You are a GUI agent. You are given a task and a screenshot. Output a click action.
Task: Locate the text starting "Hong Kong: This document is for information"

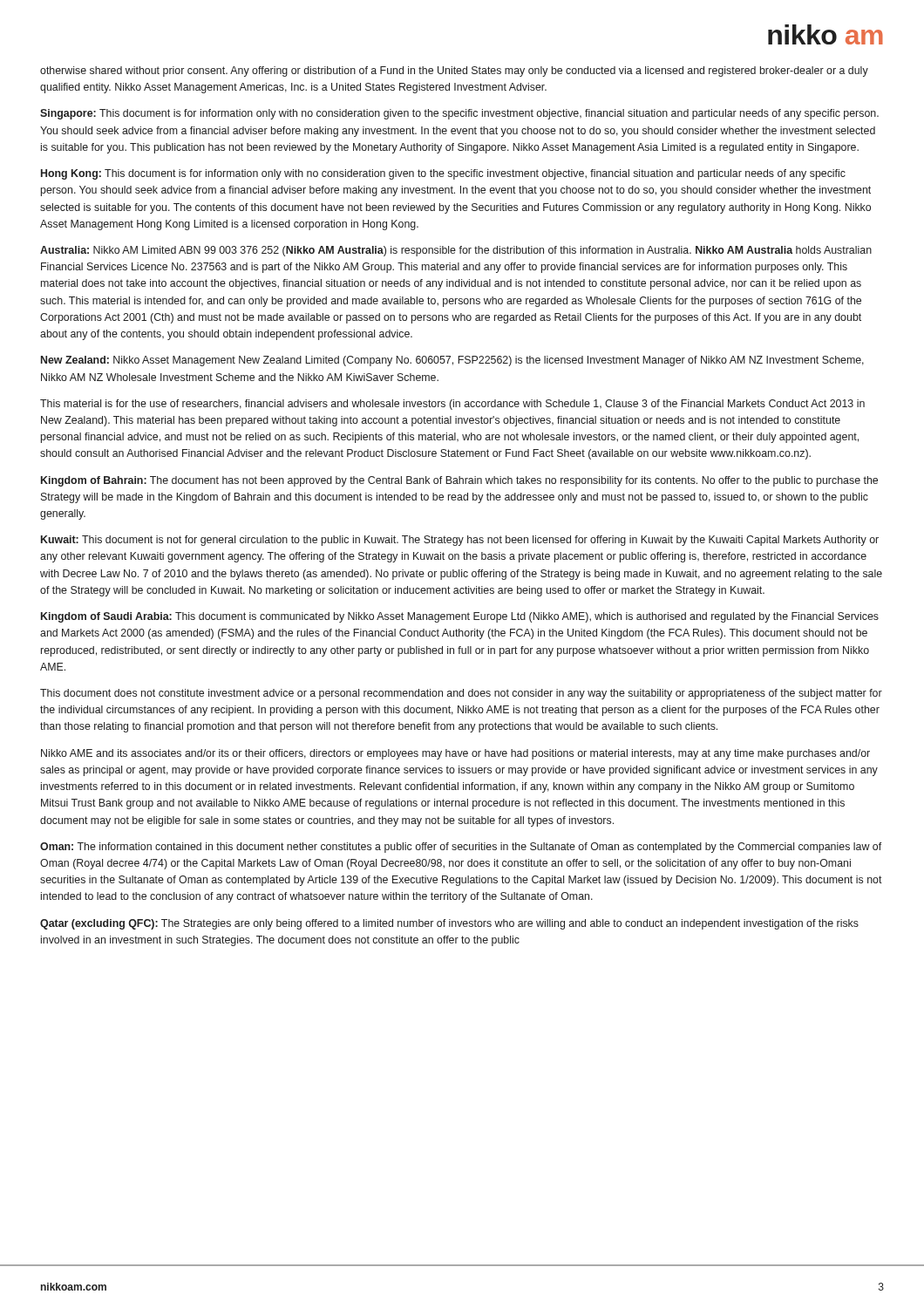click(x=456, y=199)
